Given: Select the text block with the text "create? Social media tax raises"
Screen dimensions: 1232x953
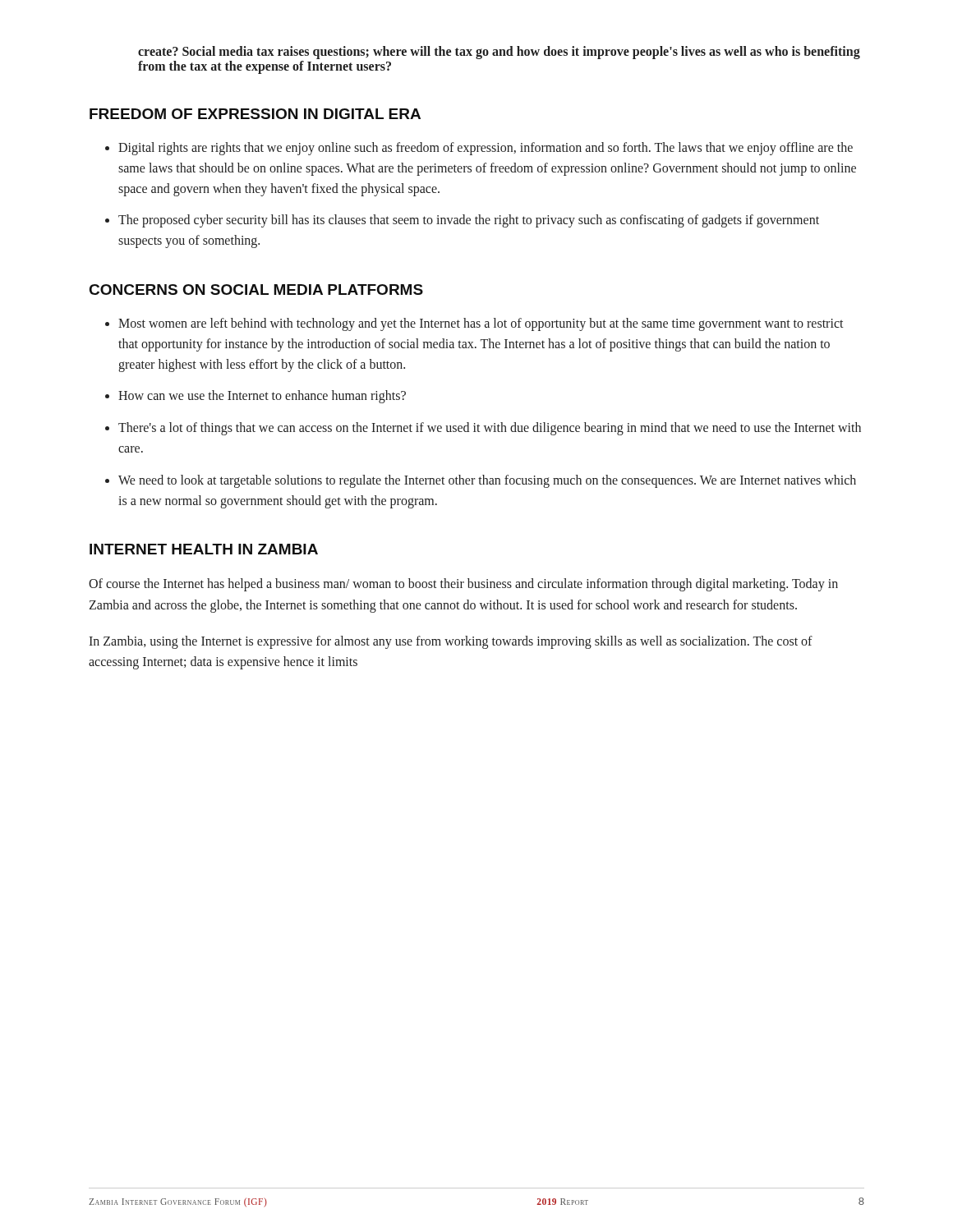Looking at the screenshot, I should [499, 59].
